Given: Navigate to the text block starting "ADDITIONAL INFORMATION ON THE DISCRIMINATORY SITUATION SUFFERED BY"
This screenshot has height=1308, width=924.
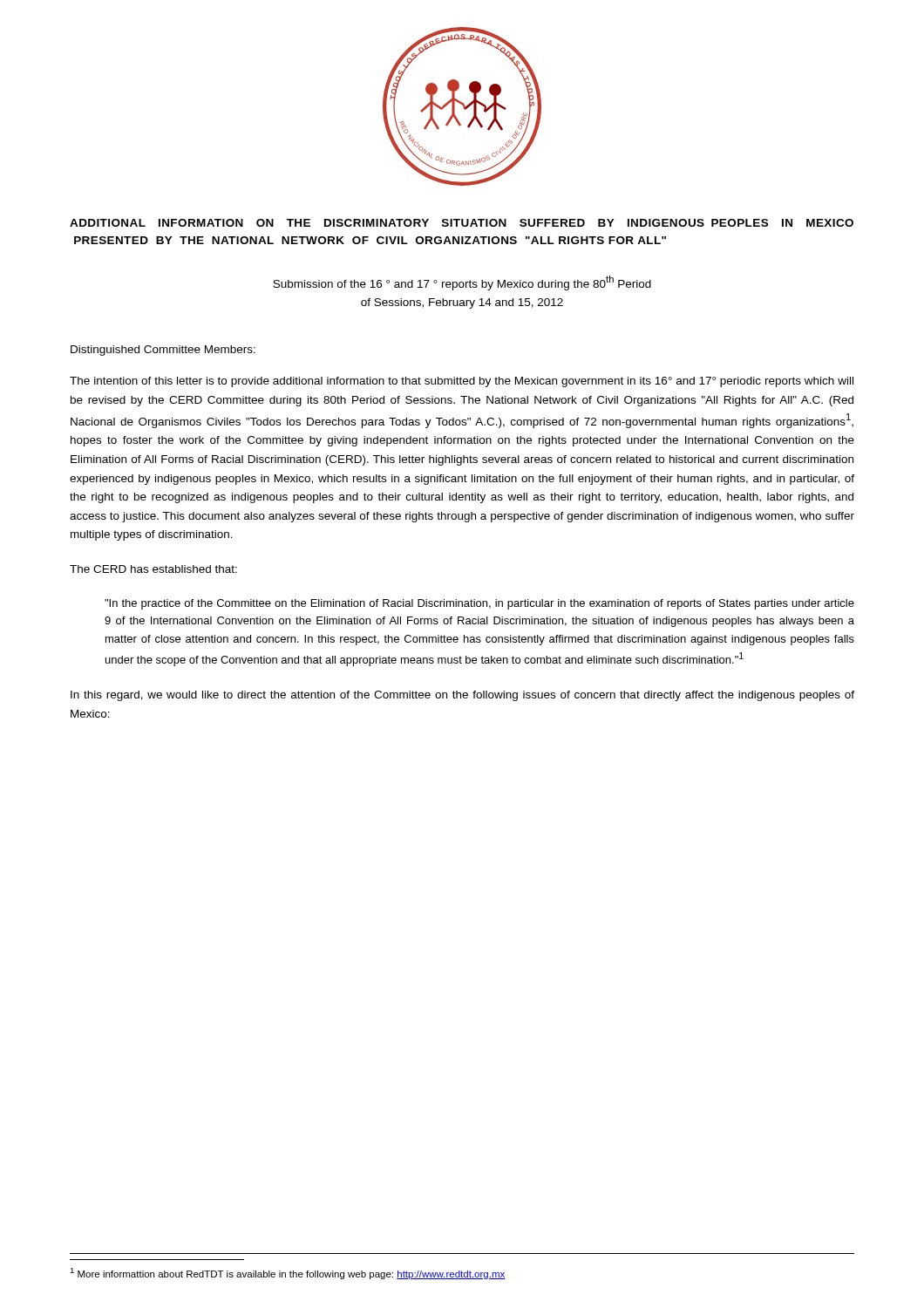Looking at the screenshot, I should (x=462, y=232).
